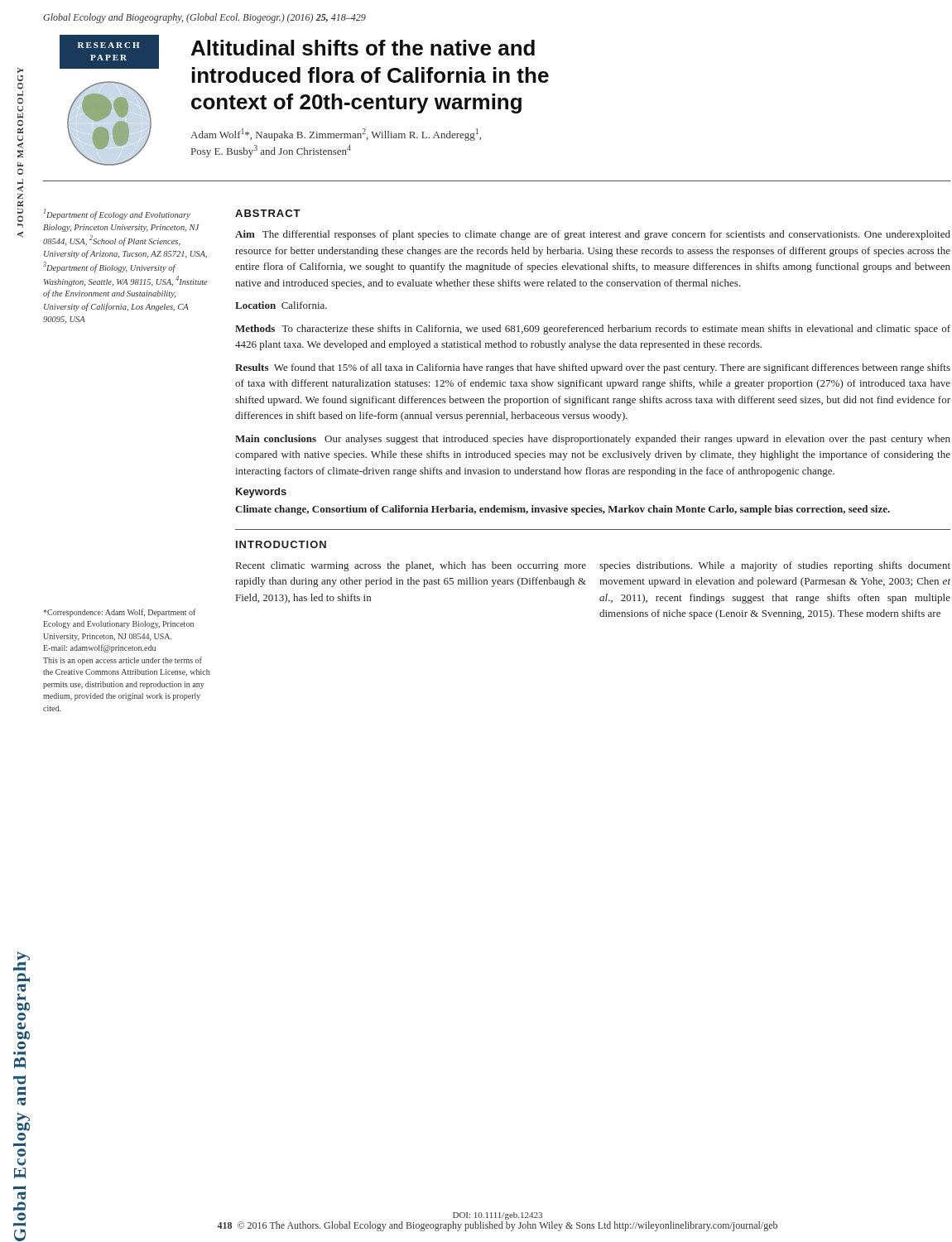Select the text block starting "species distributions. While a majority of"
This screenshot has height=1242, width=952.
click(x=775, y=589)
